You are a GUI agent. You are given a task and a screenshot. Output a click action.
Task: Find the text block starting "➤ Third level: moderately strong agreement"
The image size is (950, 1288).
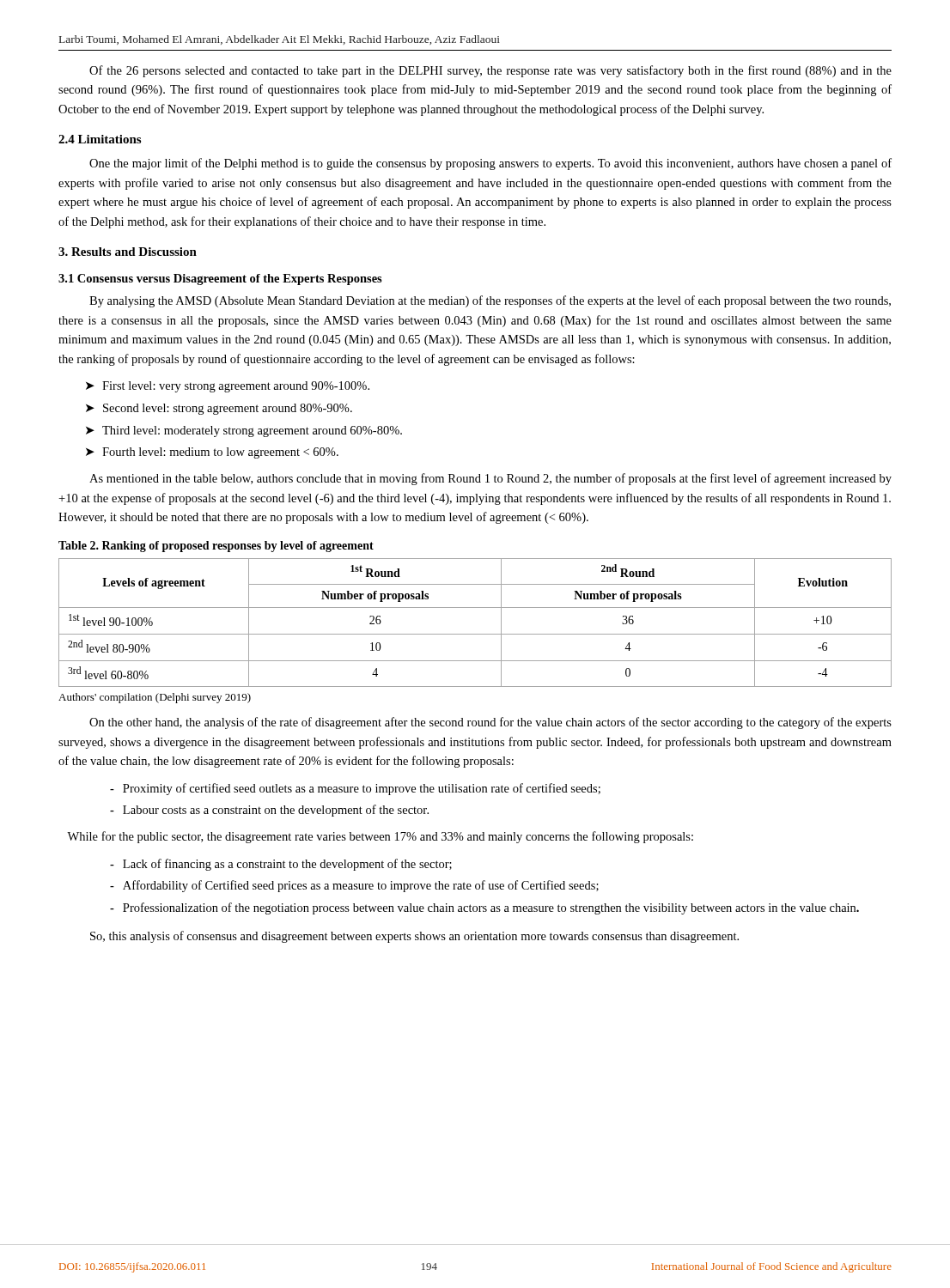tap(243, 431)
